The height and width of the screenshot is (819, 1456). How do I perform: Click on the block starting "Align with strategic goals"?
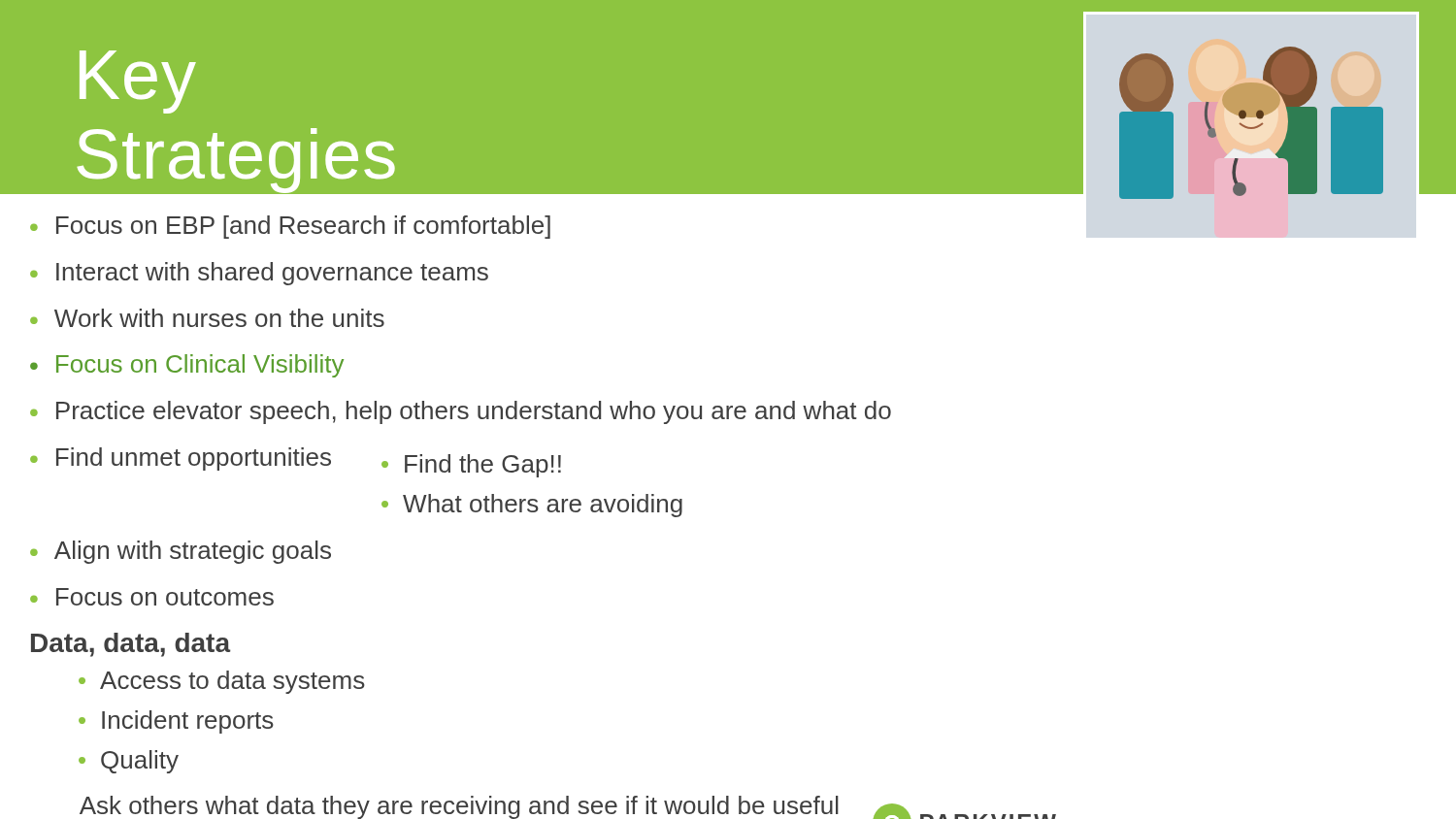[x=193, y=550]
